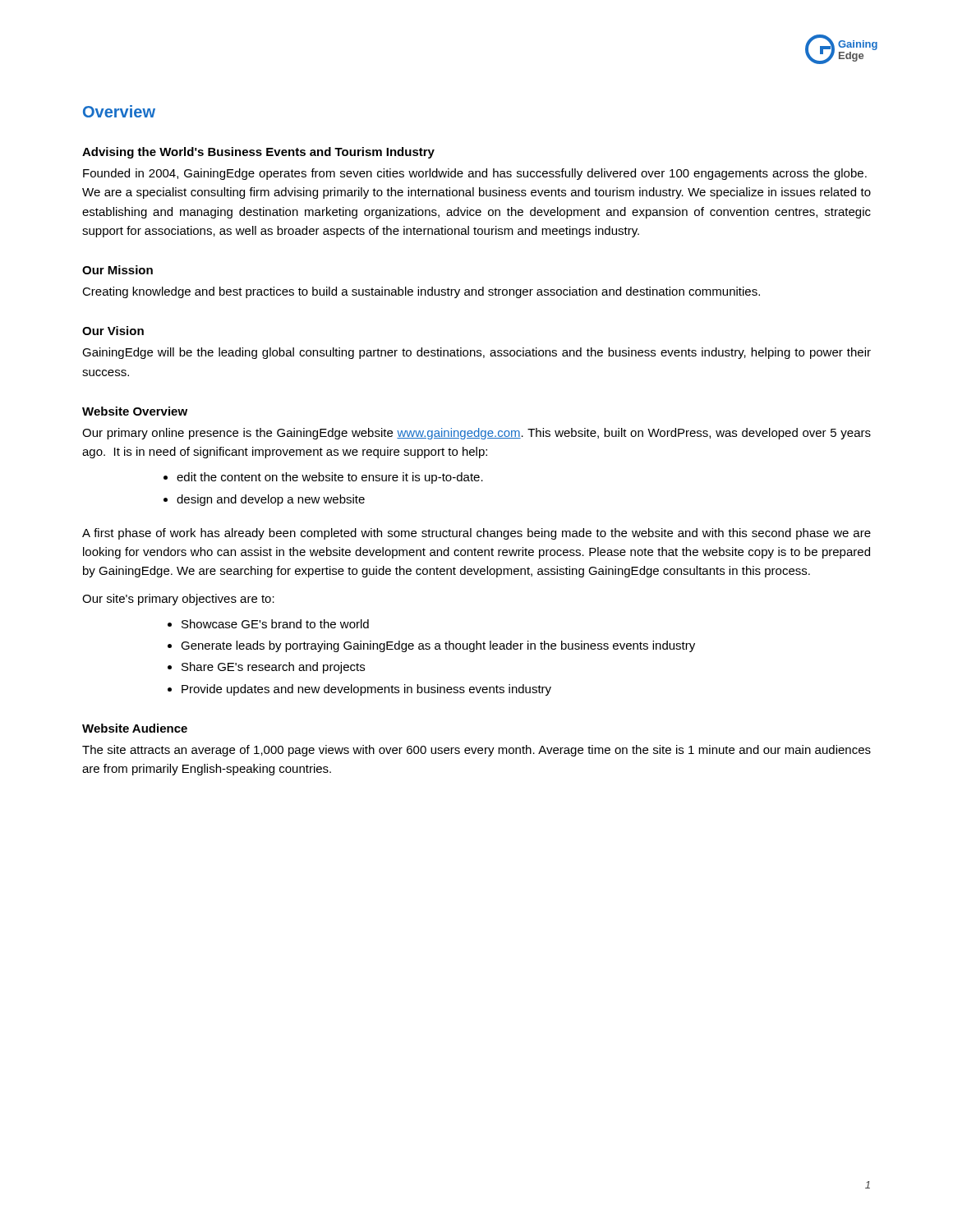Viewport: 953px width, 1232px height.
Task: Point to "Website Audience"
Action: pyautogui.click(x=135, y=728)
